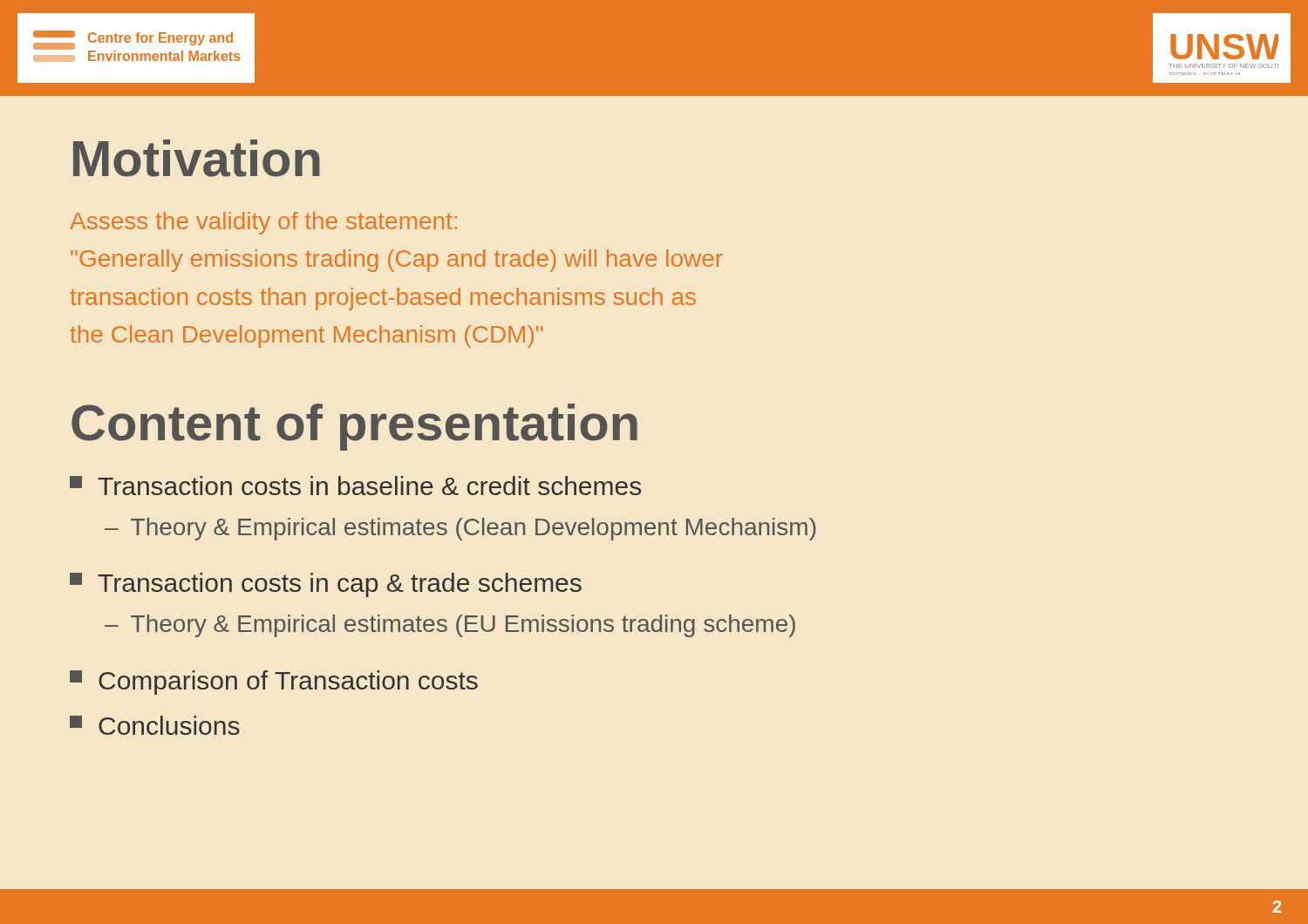Find the section header that says "Content of presentation"
The height and width of the screenshot is (924, 1308).
355,423
